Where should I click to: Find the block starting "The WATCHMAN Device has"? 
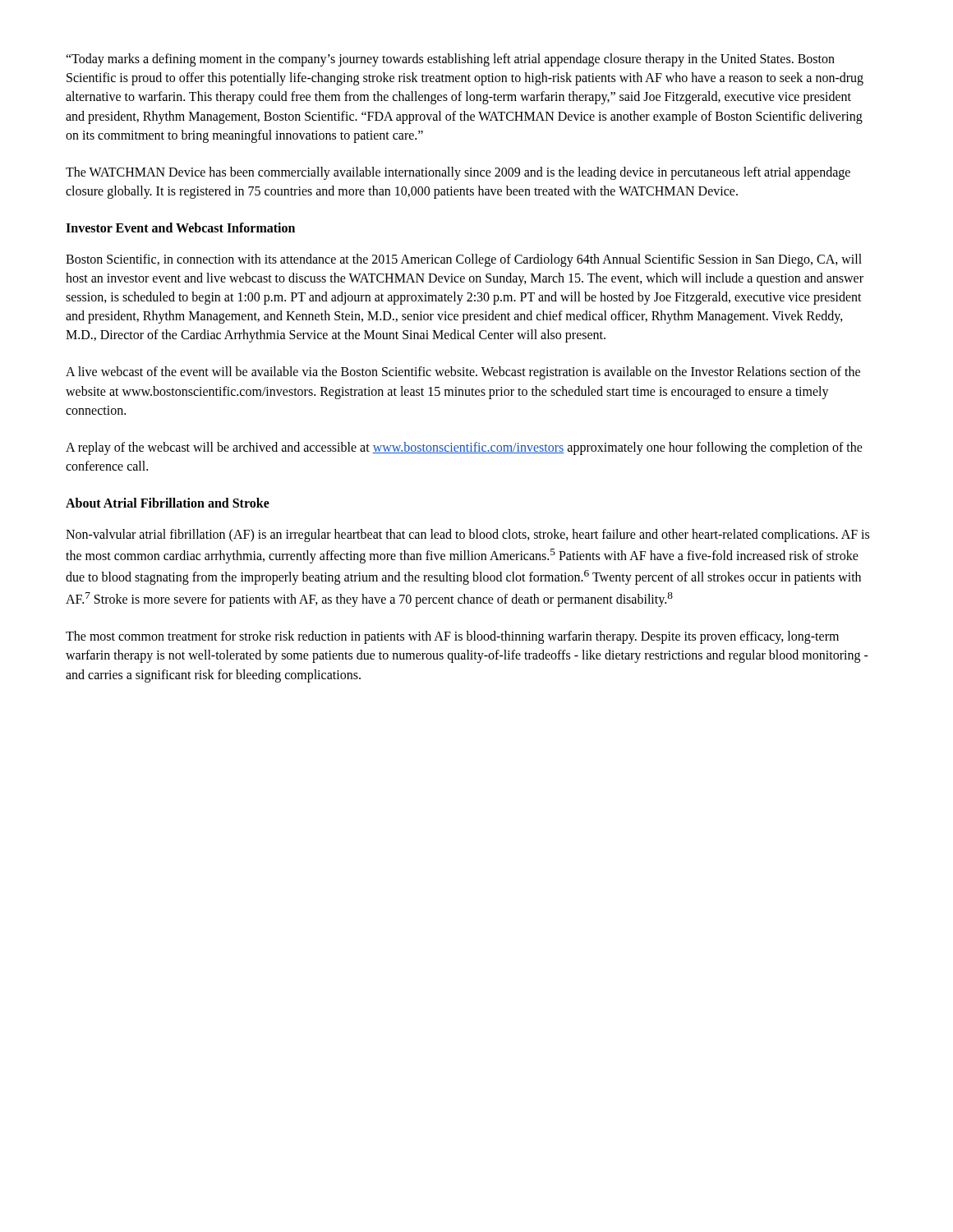pos(458,182)
